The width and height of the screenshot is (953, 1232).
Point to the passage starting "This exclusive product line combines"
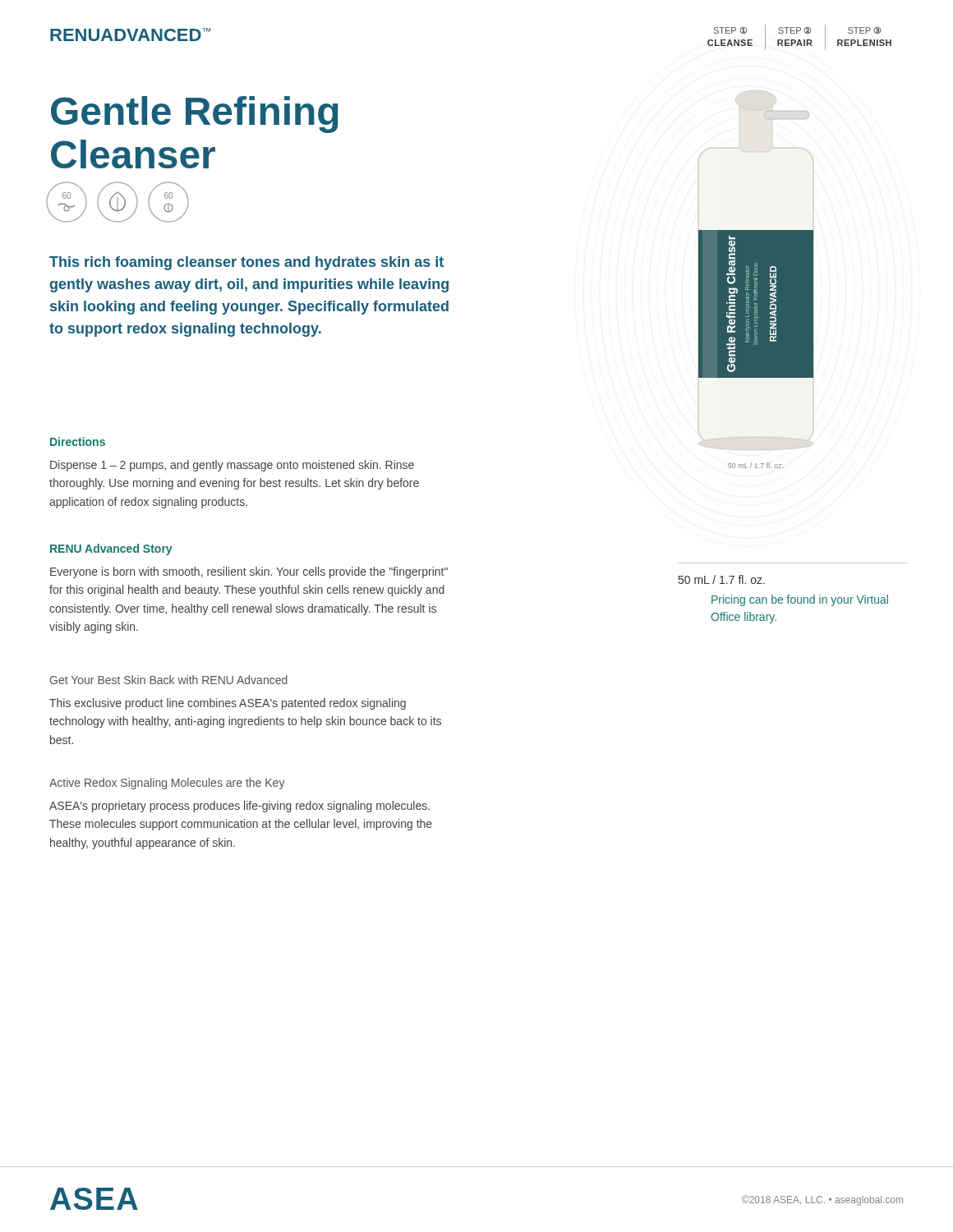click(245, 721)
